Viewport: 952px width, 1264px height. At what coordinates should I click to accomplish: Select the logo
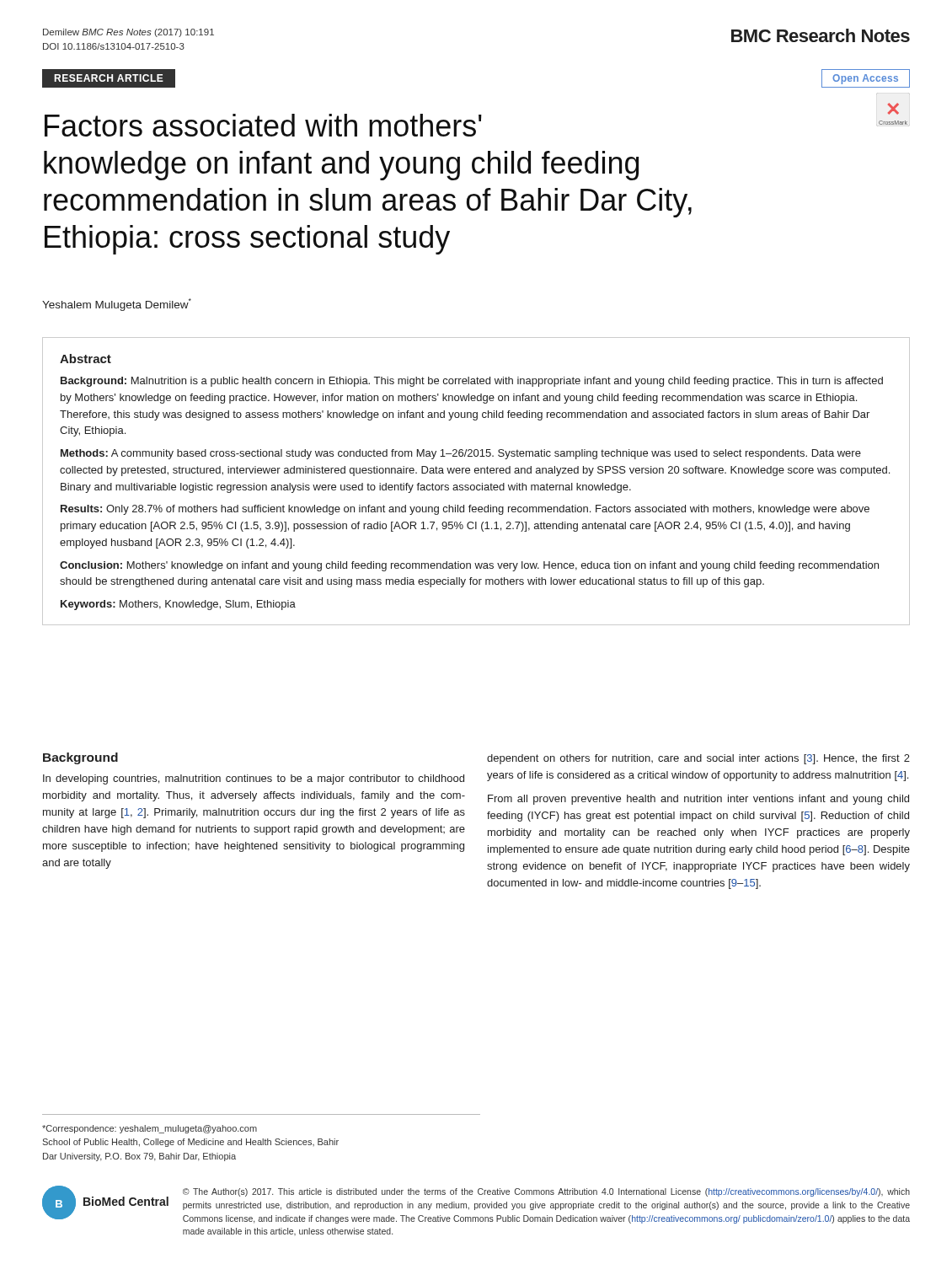tap(893, 110)
